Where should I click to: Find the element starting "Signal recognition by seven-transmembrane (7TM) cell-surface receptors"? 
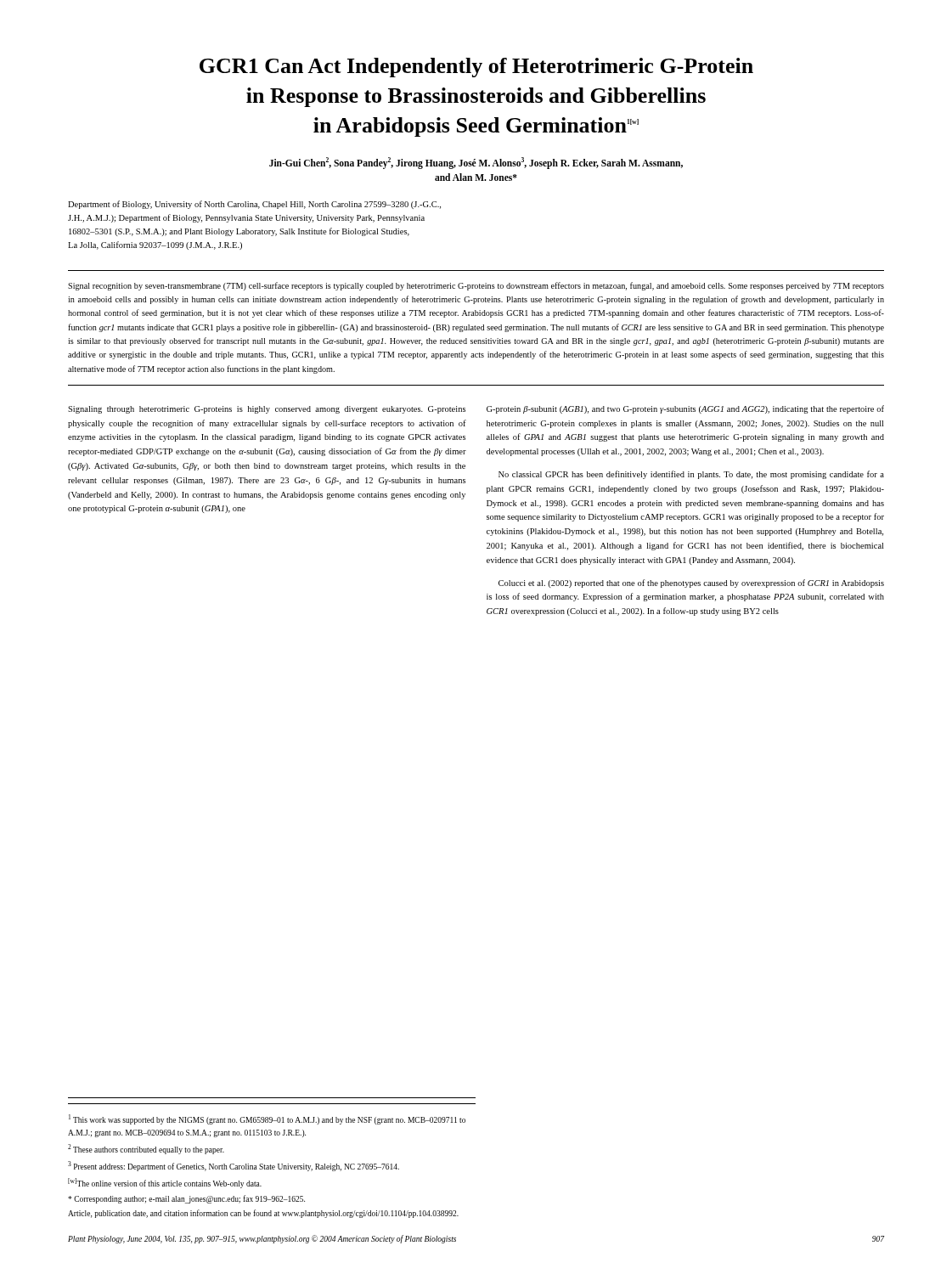(x=476, y=328)
